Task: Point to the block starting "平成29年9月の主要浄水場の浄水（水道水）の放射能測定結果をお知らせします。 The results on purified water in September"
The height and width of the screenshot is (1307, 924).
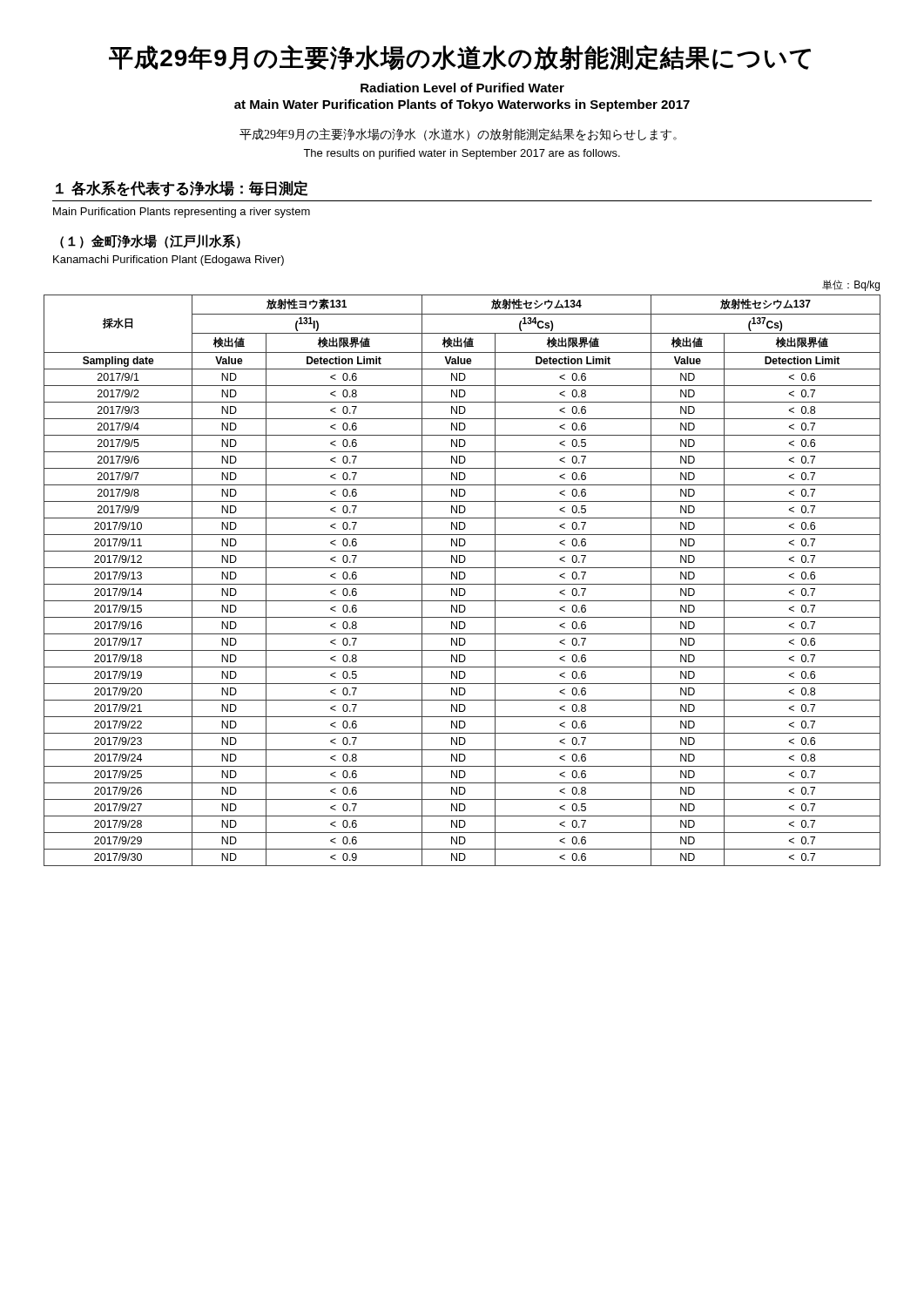Action: [x=462, y=143]
